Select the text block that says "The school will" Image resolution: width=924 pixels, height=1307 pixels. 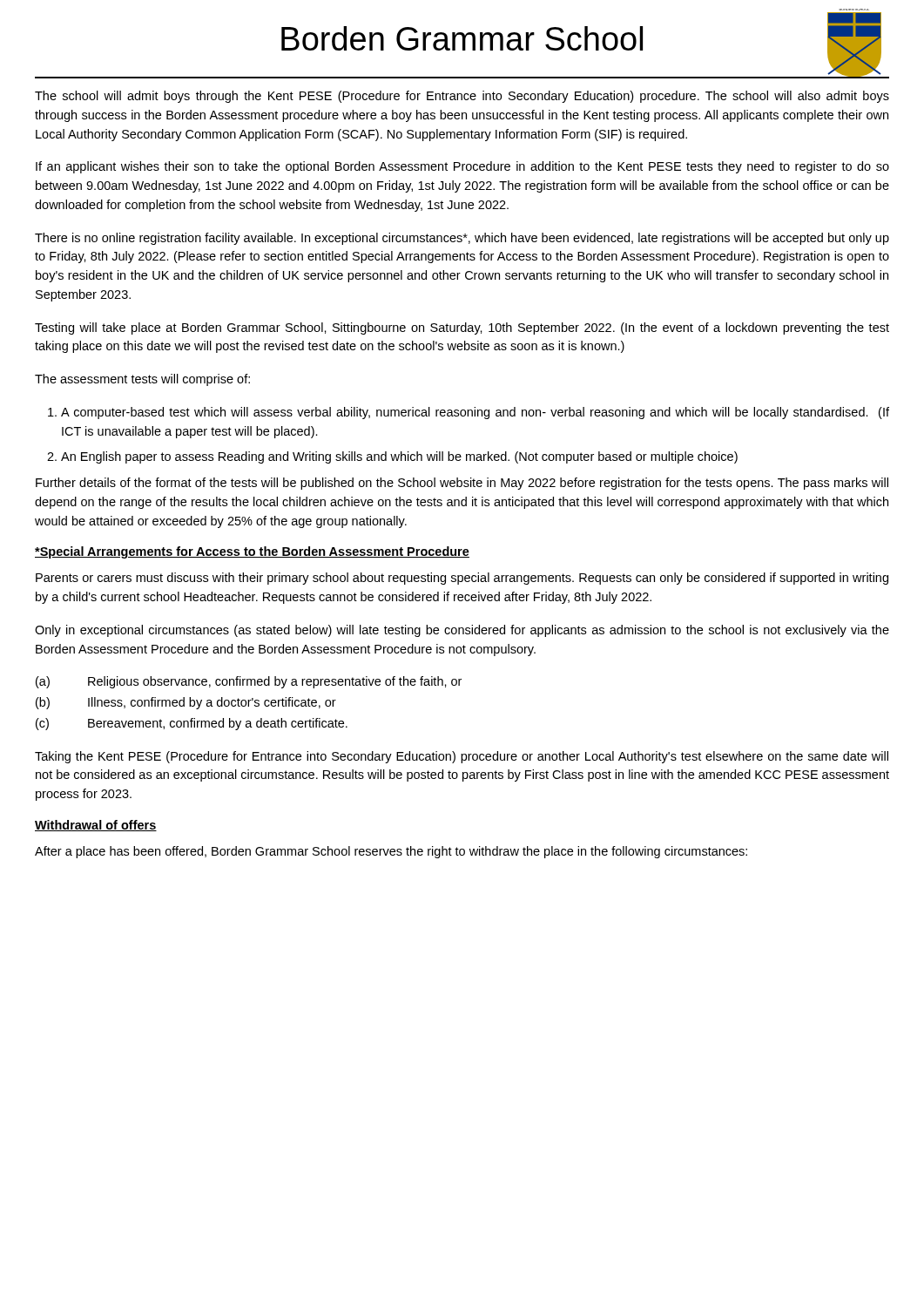tap(462, 115)
